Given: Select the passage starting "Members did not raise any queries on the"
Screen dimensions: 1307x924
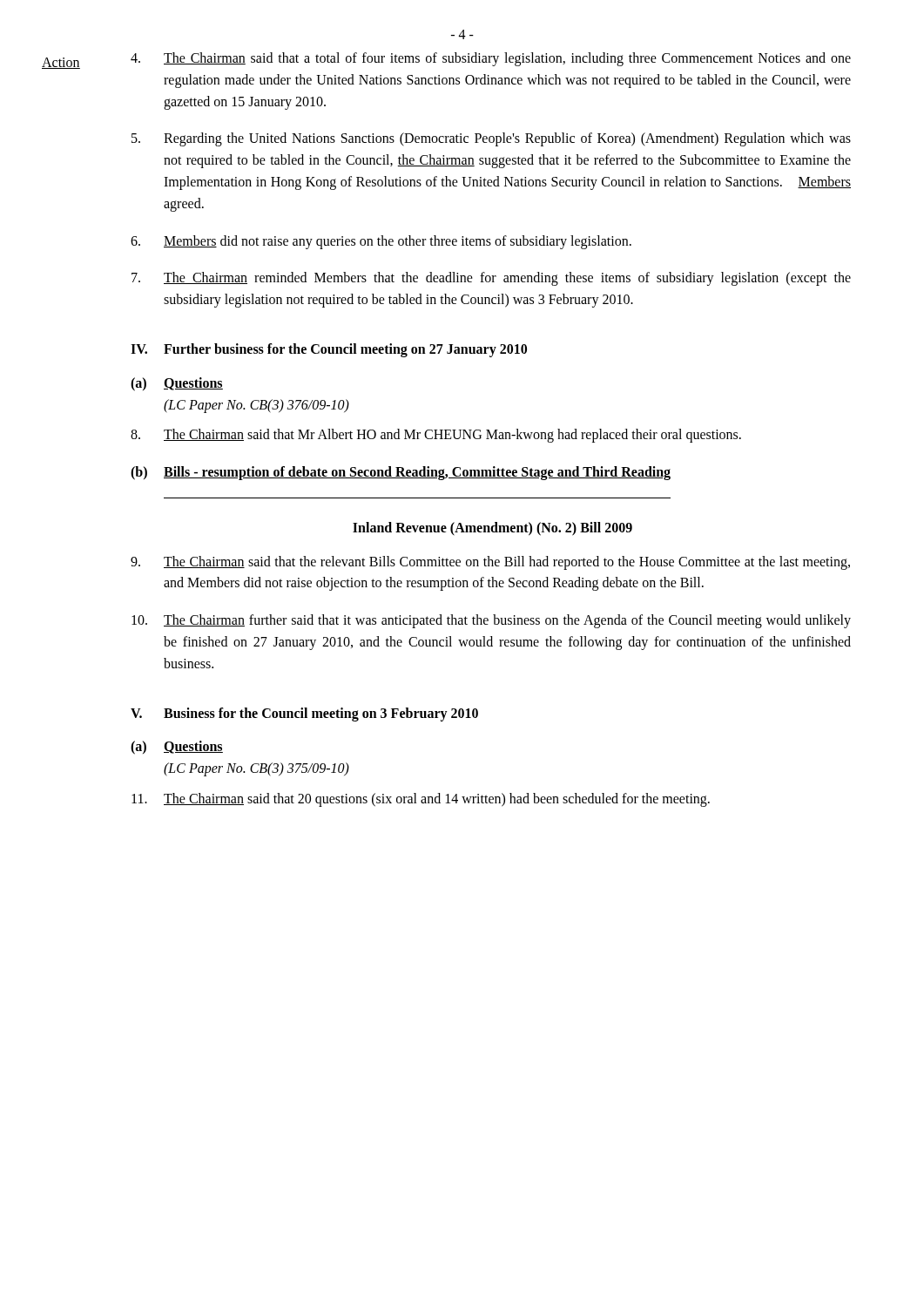Looking at the screenshot, I should (491, 241).
